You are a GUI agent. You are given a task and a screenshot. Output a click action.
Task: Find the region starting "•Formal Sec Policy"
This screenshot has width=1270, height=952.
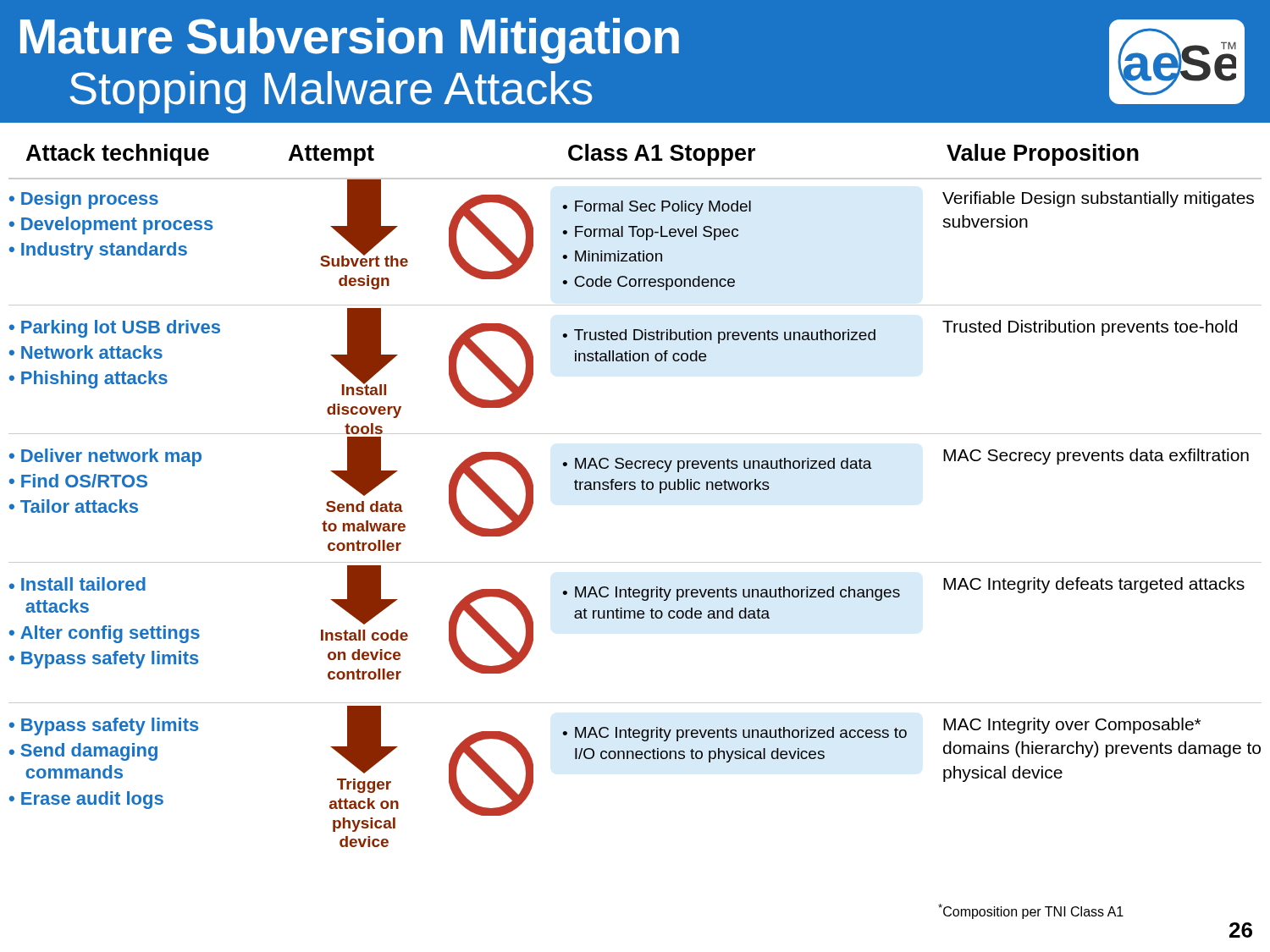(x=737, y=245)
